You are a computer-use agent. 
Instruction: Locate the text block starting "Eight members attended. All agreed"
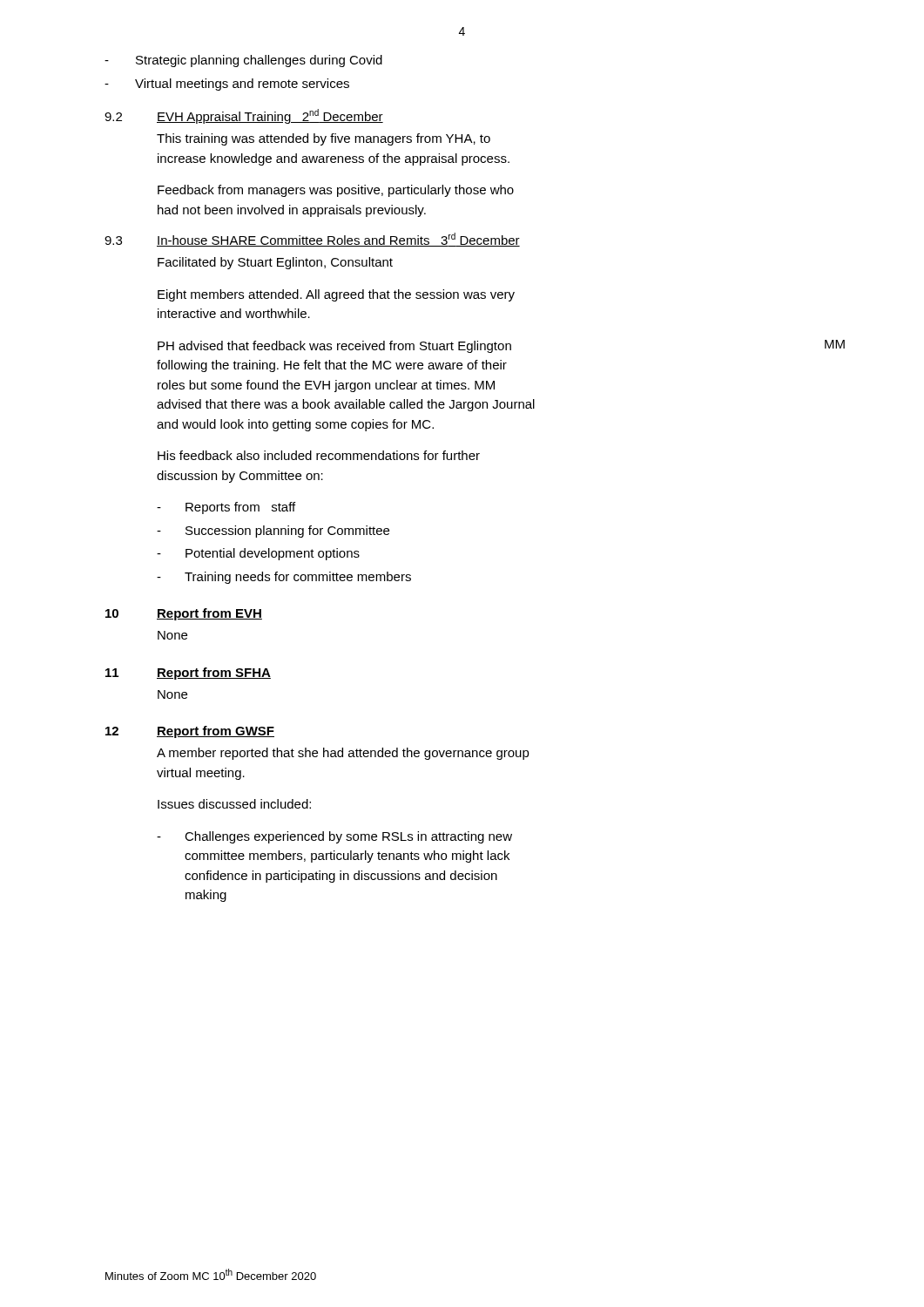point(336,303)
